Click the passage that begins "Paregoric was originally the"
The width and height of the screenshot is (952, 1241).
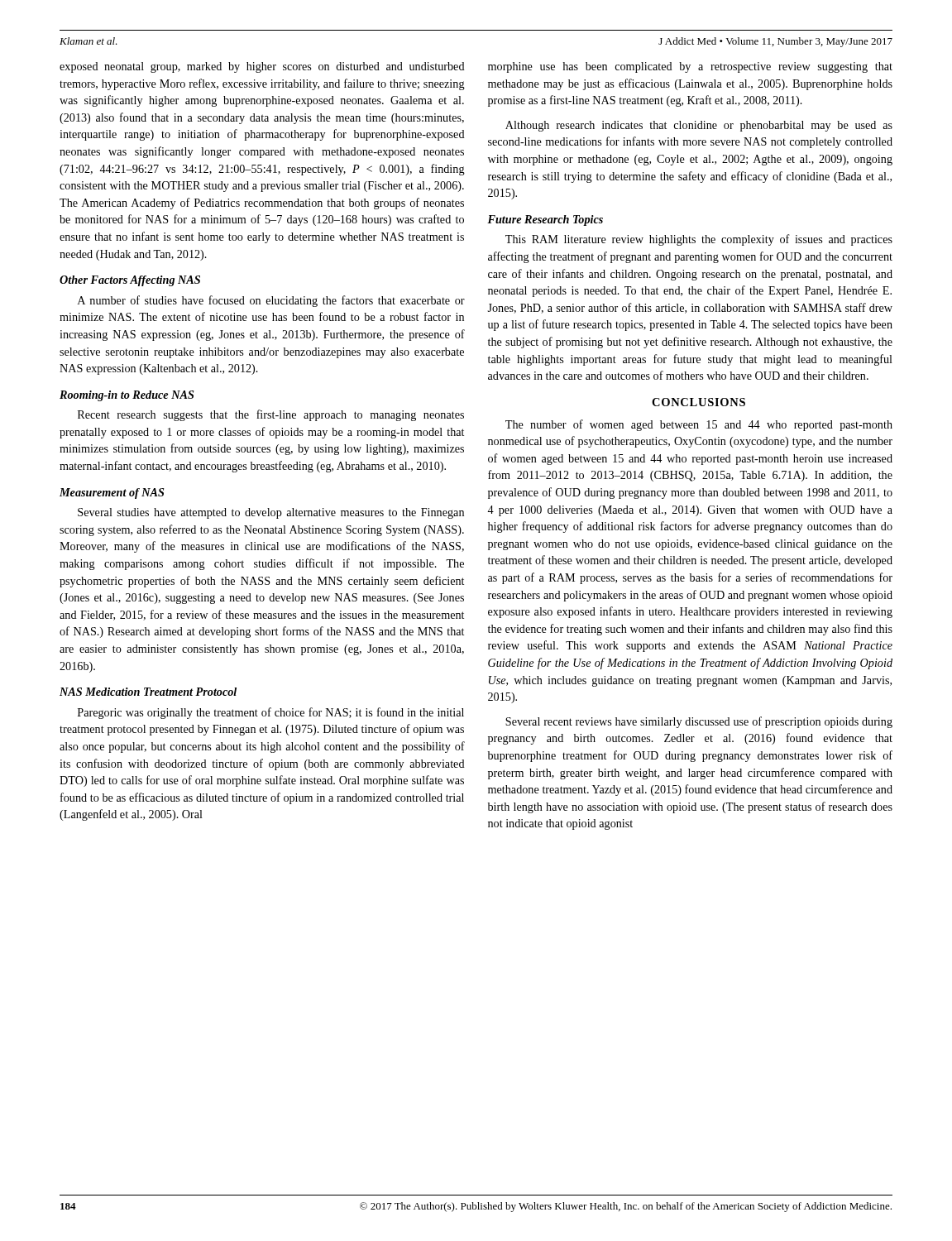(x=262, y=764)
